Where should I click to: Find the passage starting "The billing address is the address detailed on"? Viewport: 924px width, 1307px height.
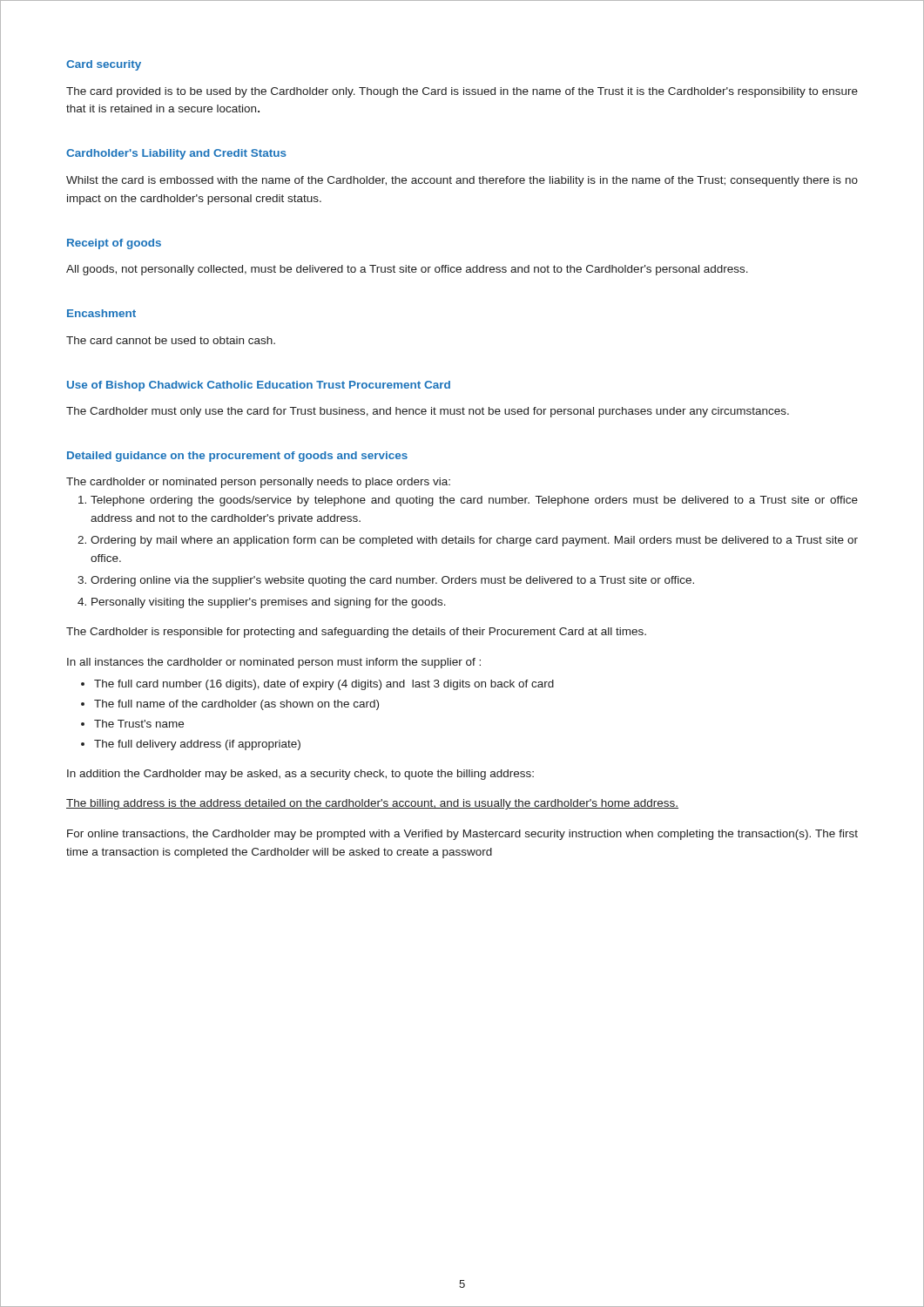(462, 804)
